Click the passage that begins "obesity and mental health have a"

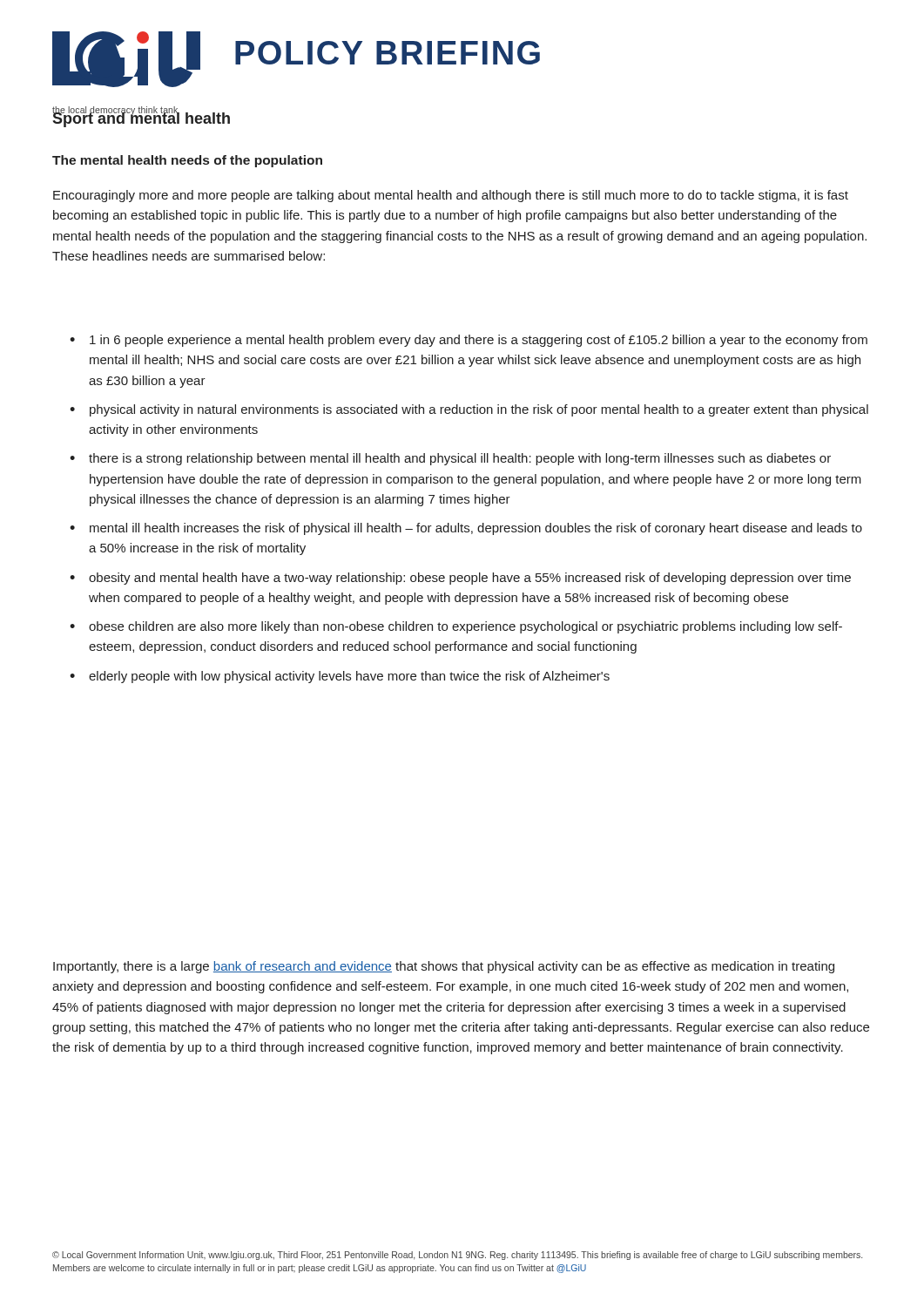tap(470, 587)
